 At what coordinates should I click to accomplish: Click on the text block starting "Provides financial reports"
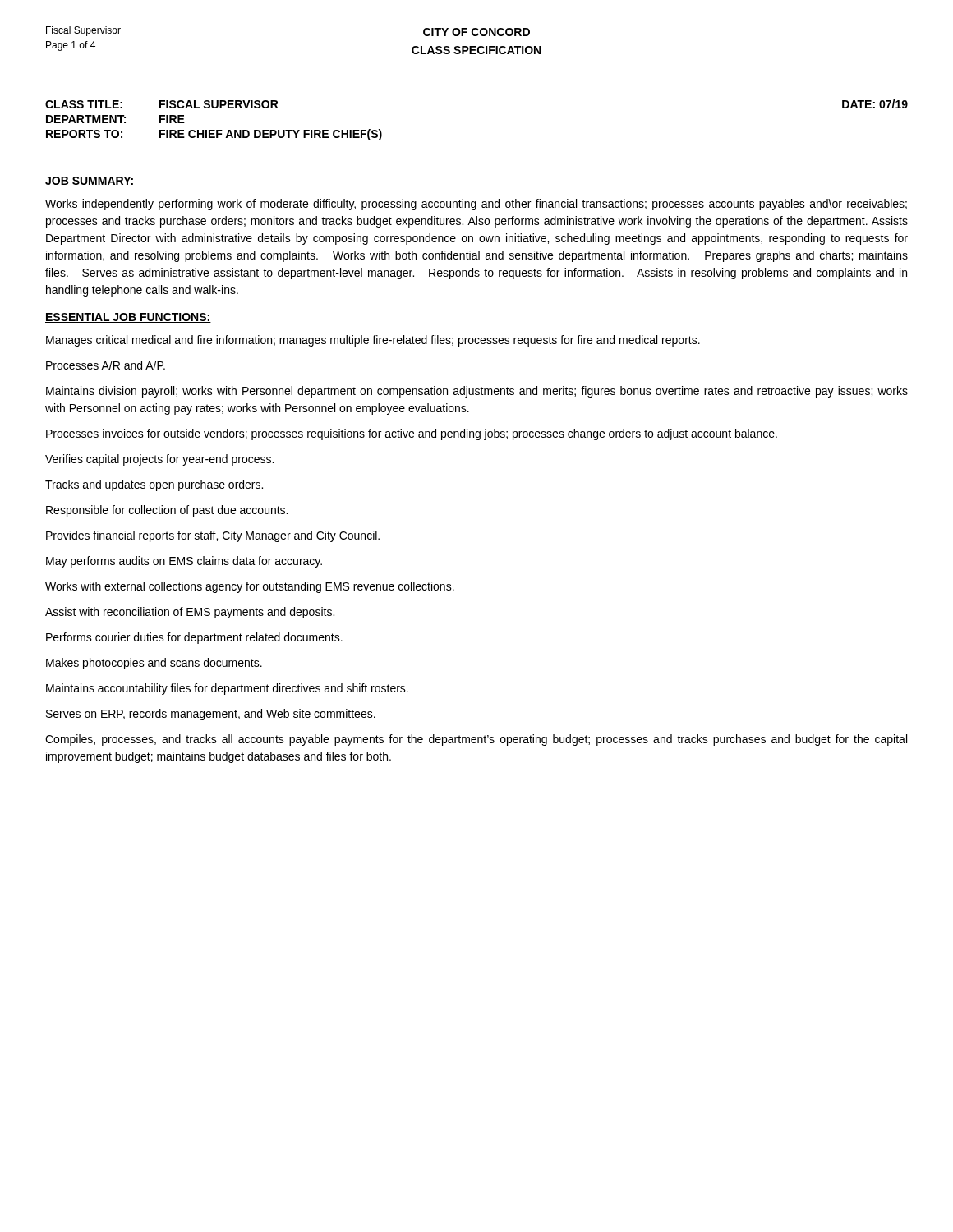213,535
